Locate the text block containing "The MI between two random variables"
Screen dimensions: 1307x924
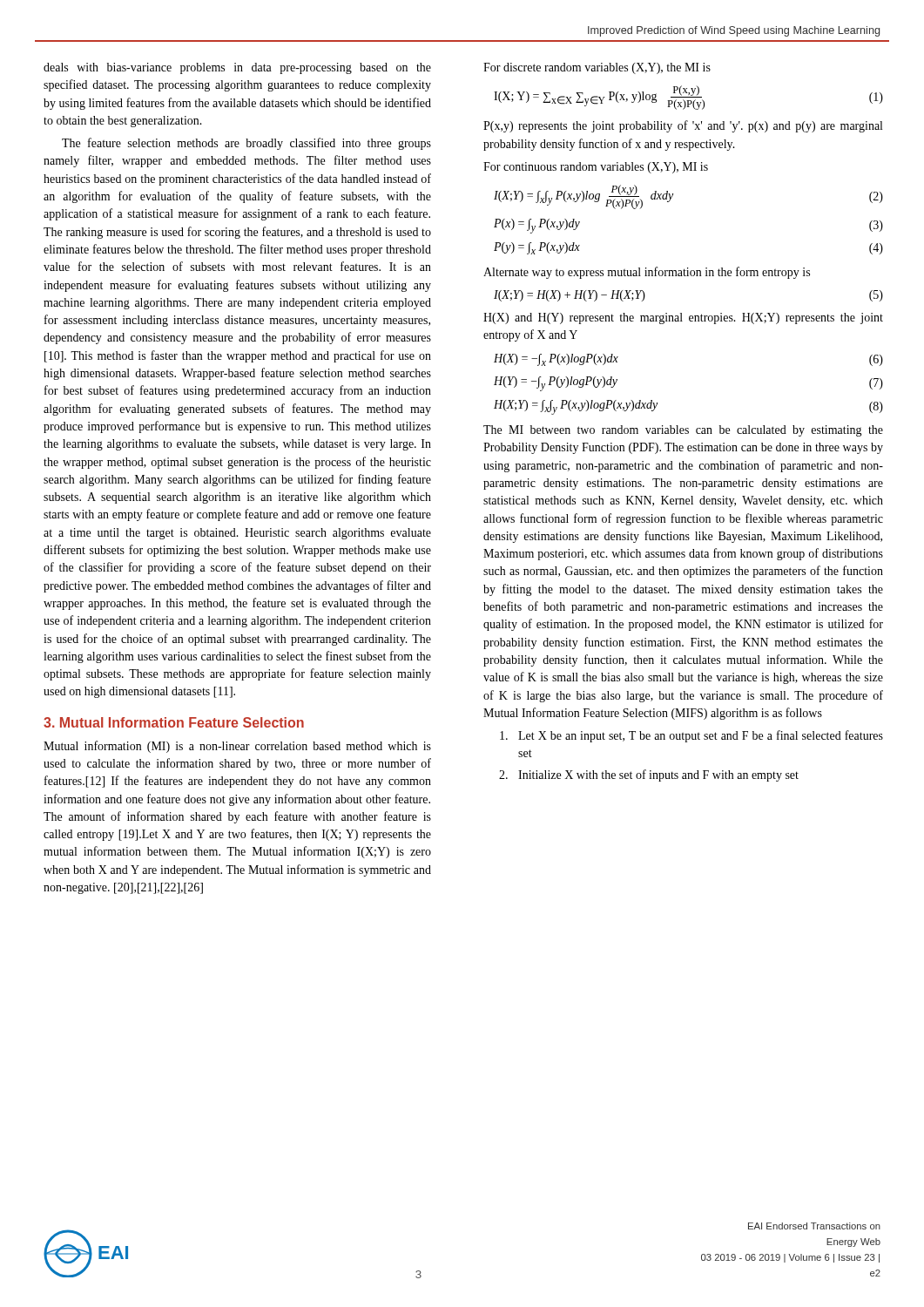pos(683,572)
